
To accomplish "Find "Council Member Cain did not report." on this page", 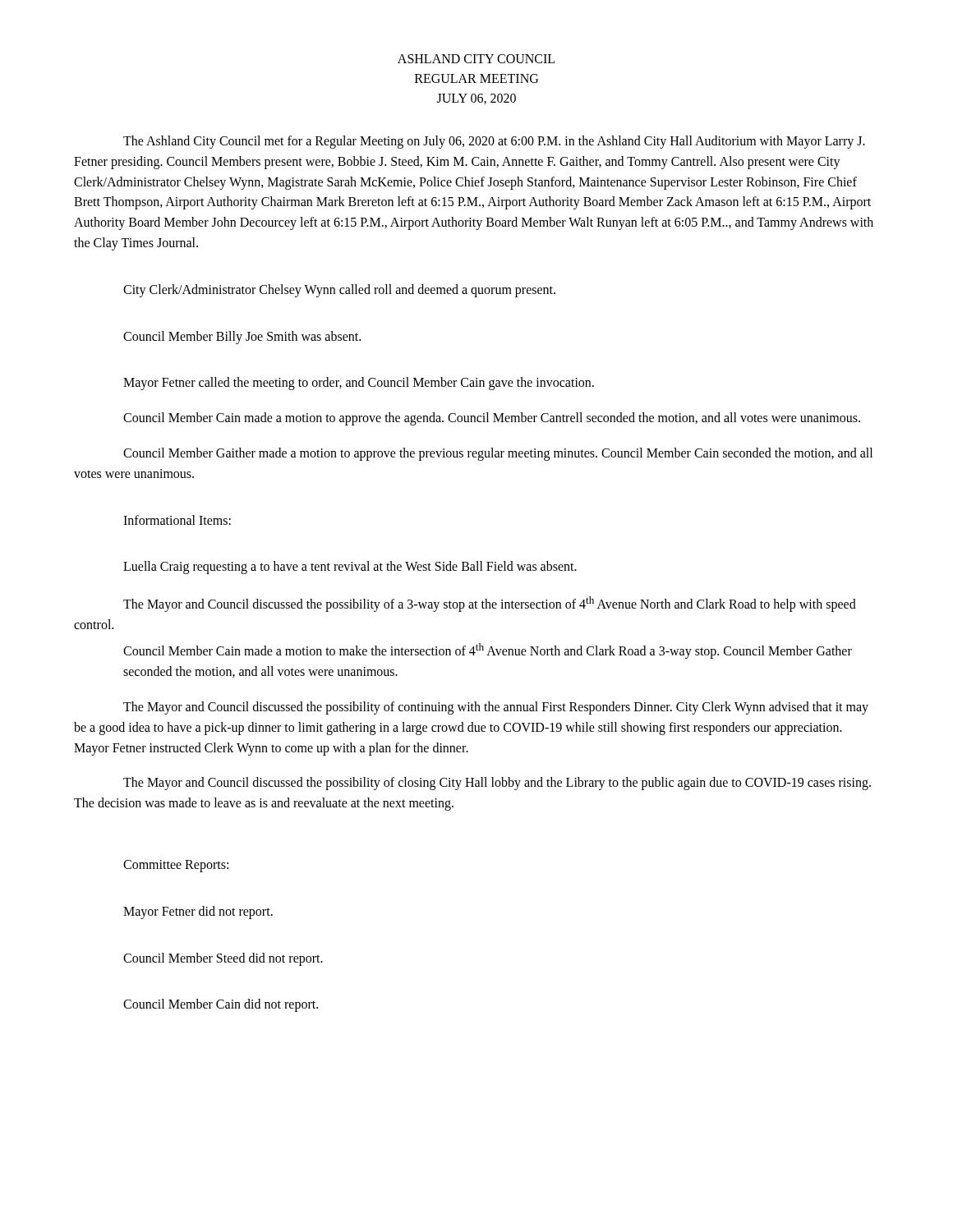I will point(221,1004).
